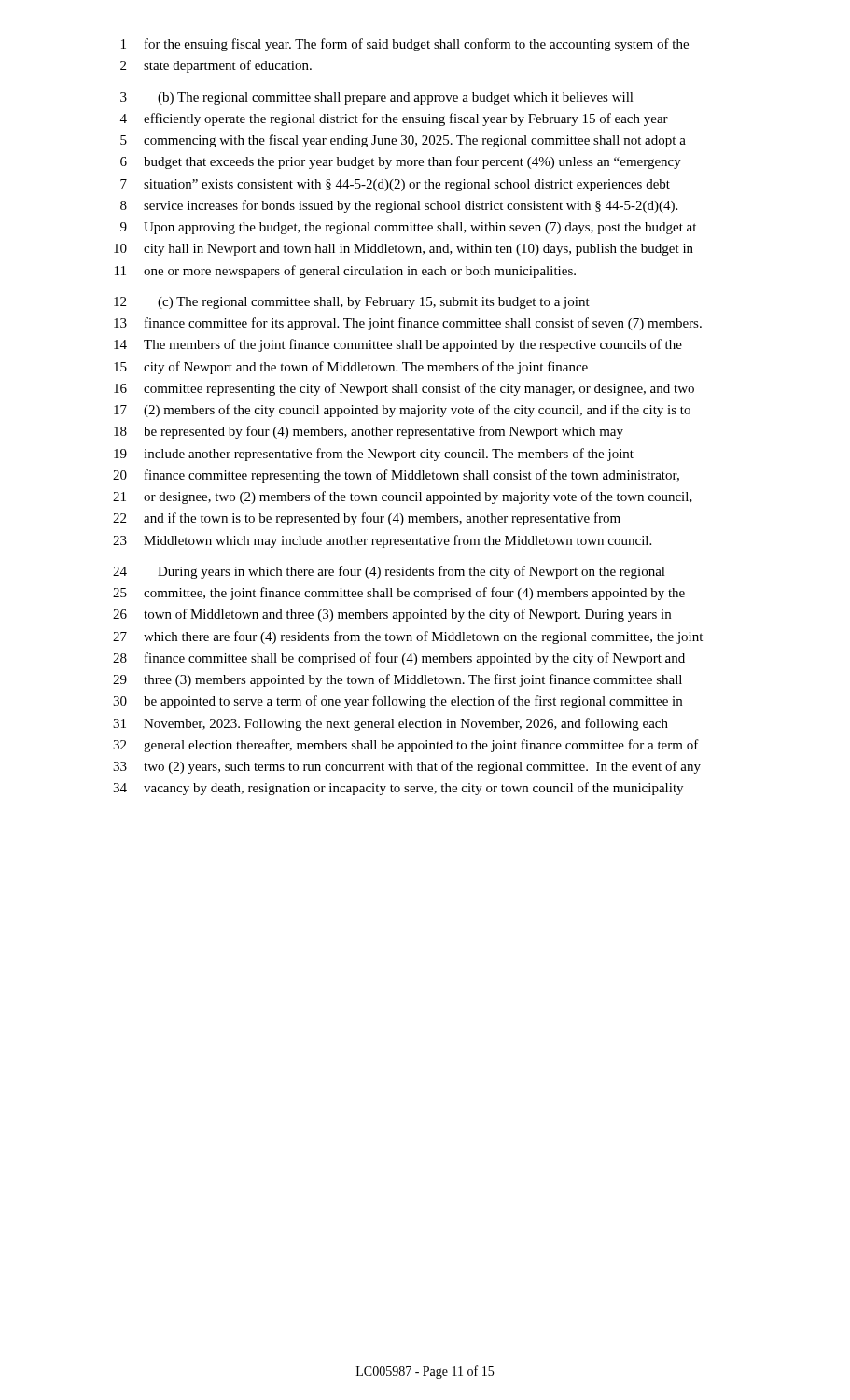Point to the region starting "27 which there are four (4) residents"

tap(438, 637)
